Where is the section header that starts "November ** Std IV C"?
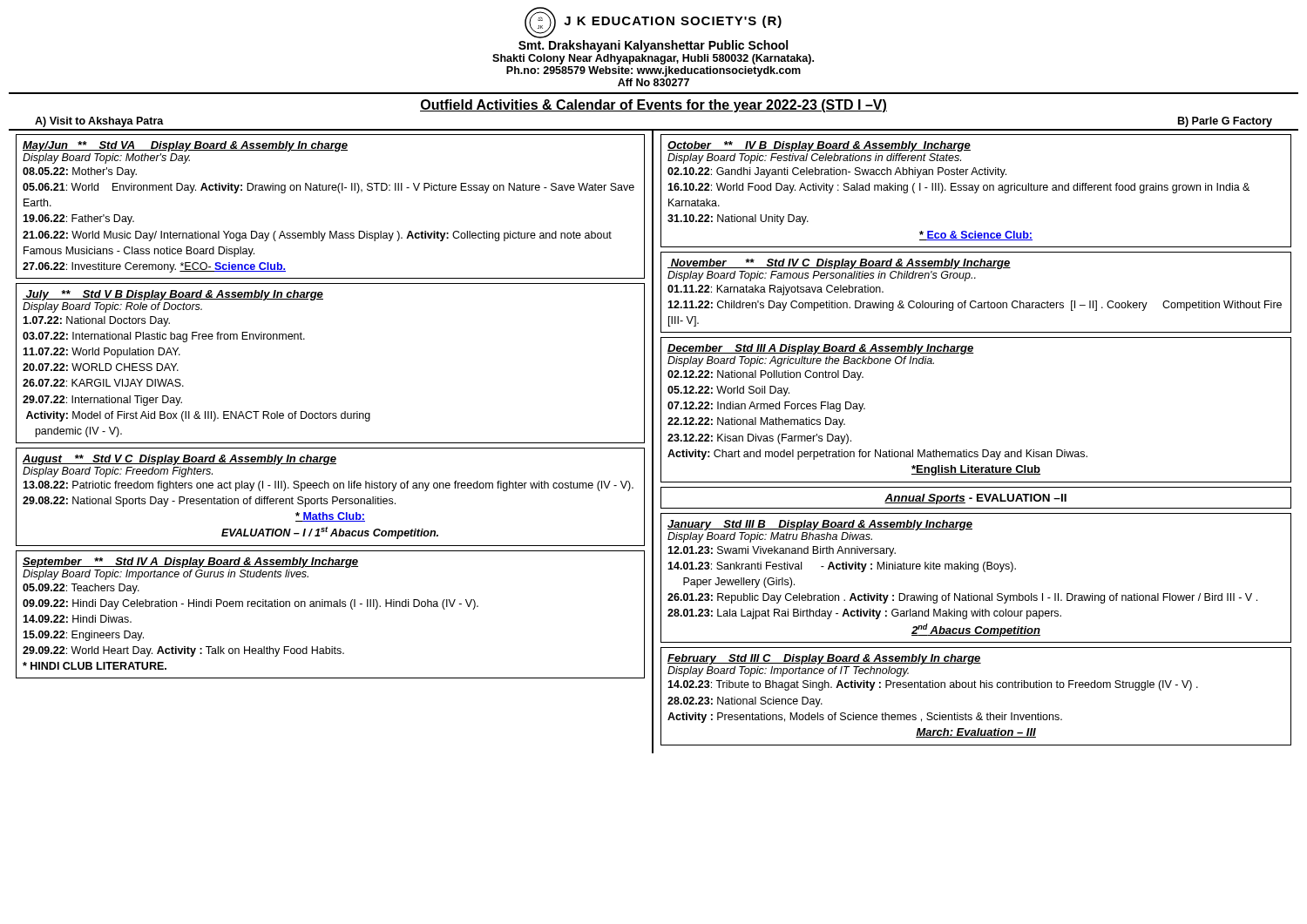Viewport: 1307px width, 924px height. pyautogui.click(x=976, y=292)
